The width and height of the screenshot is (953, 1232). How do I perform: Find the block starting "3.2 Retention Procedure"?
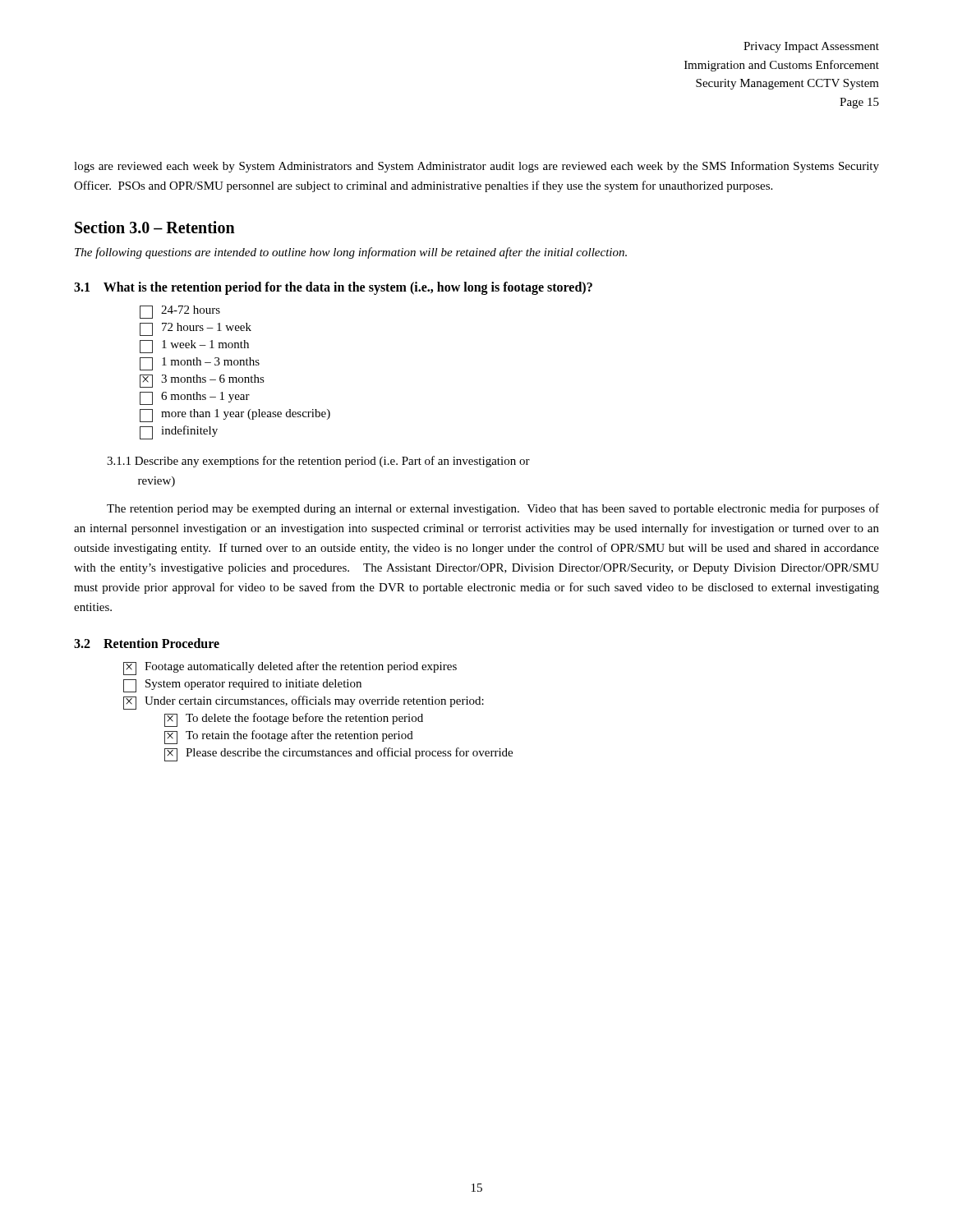pos(147,644)
